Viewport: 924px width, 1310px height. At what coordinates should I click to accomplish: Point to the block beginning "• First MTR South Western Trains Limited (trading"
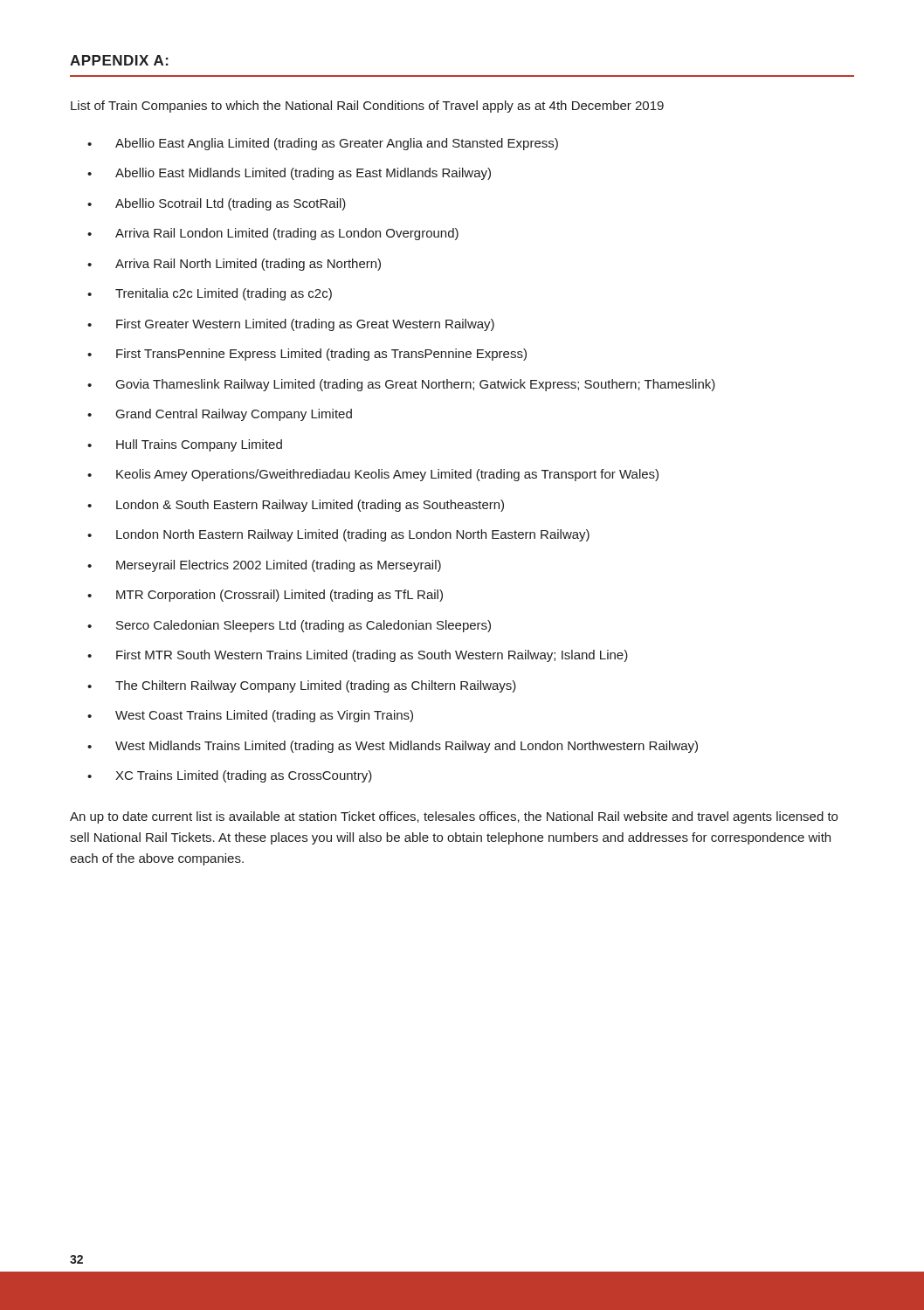[471, 656]
